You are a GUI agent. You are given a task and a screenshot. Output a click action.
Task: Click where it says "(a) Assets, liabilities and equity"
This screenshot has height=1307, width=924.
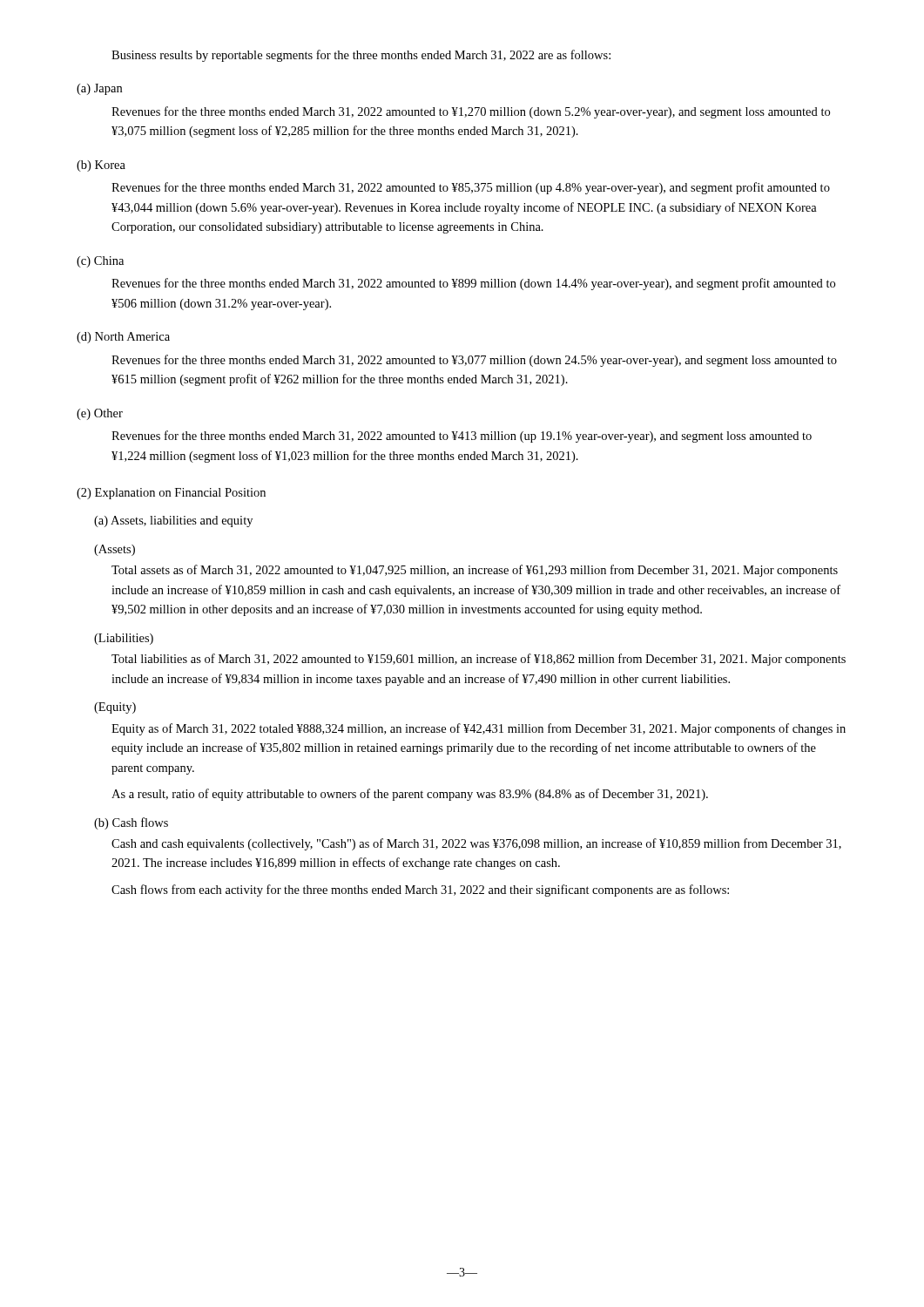tap(173, 521)
